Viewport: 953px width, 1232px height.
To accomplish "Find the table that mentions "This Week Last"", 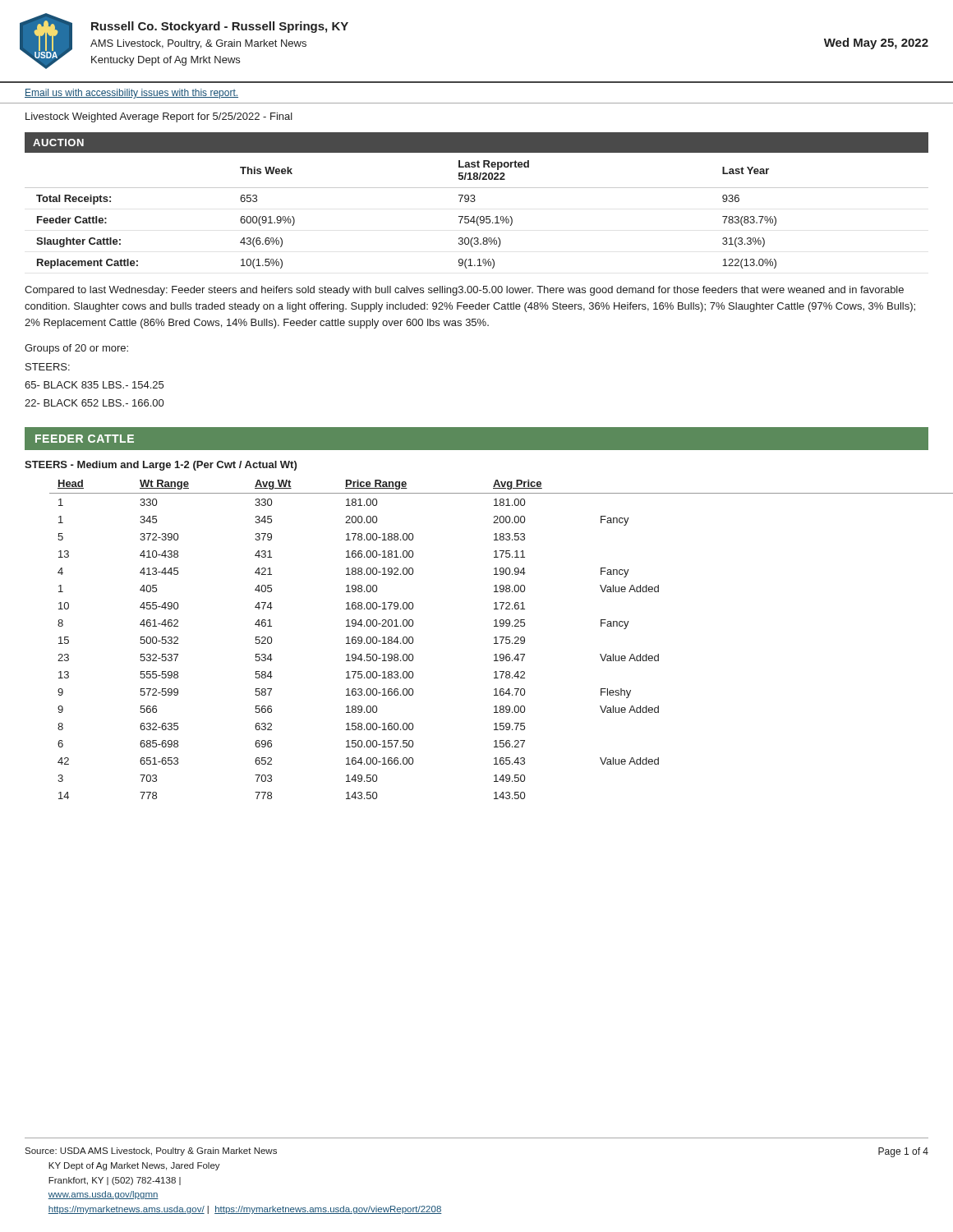I will click(476, 213).
